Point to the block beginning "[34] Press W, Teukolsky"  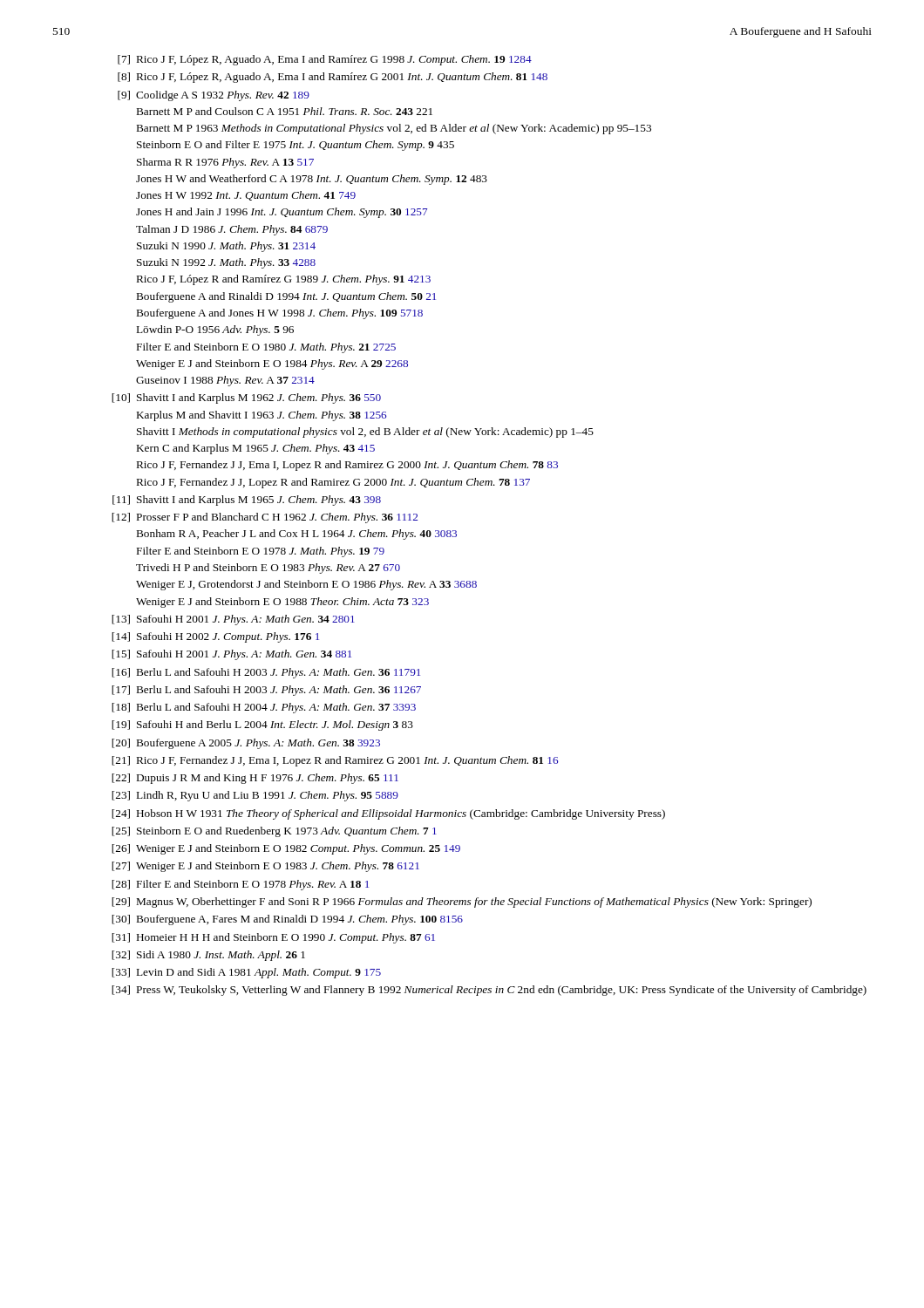pyautogui.click(x=484, y=990)
